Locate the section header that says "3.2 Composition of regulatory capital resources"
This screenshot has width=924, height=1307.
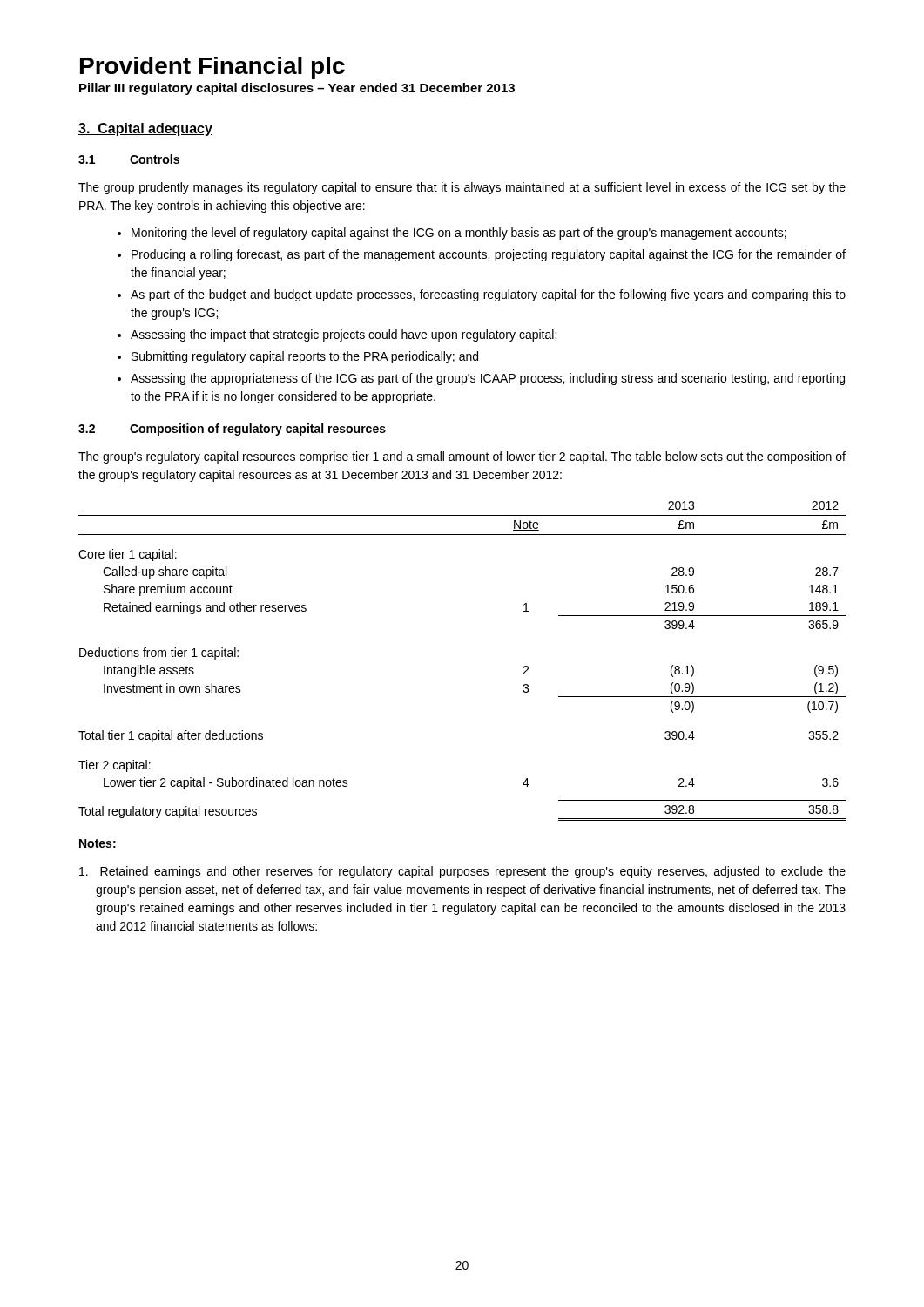click(x=232, y=430)
